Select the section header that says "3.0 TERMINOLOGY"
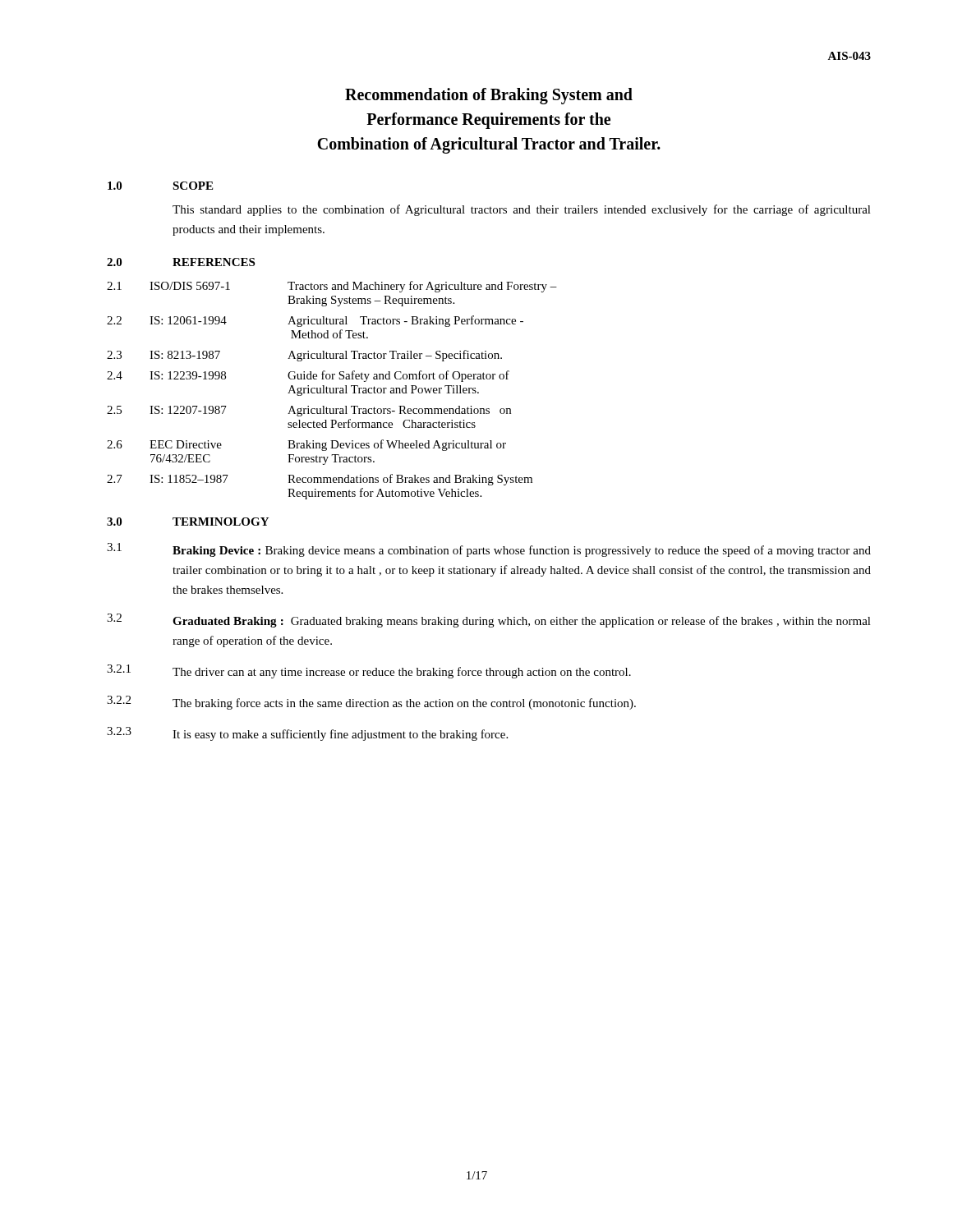The image size is (953, 1232). pyautogui.click(x=188, y=522)
